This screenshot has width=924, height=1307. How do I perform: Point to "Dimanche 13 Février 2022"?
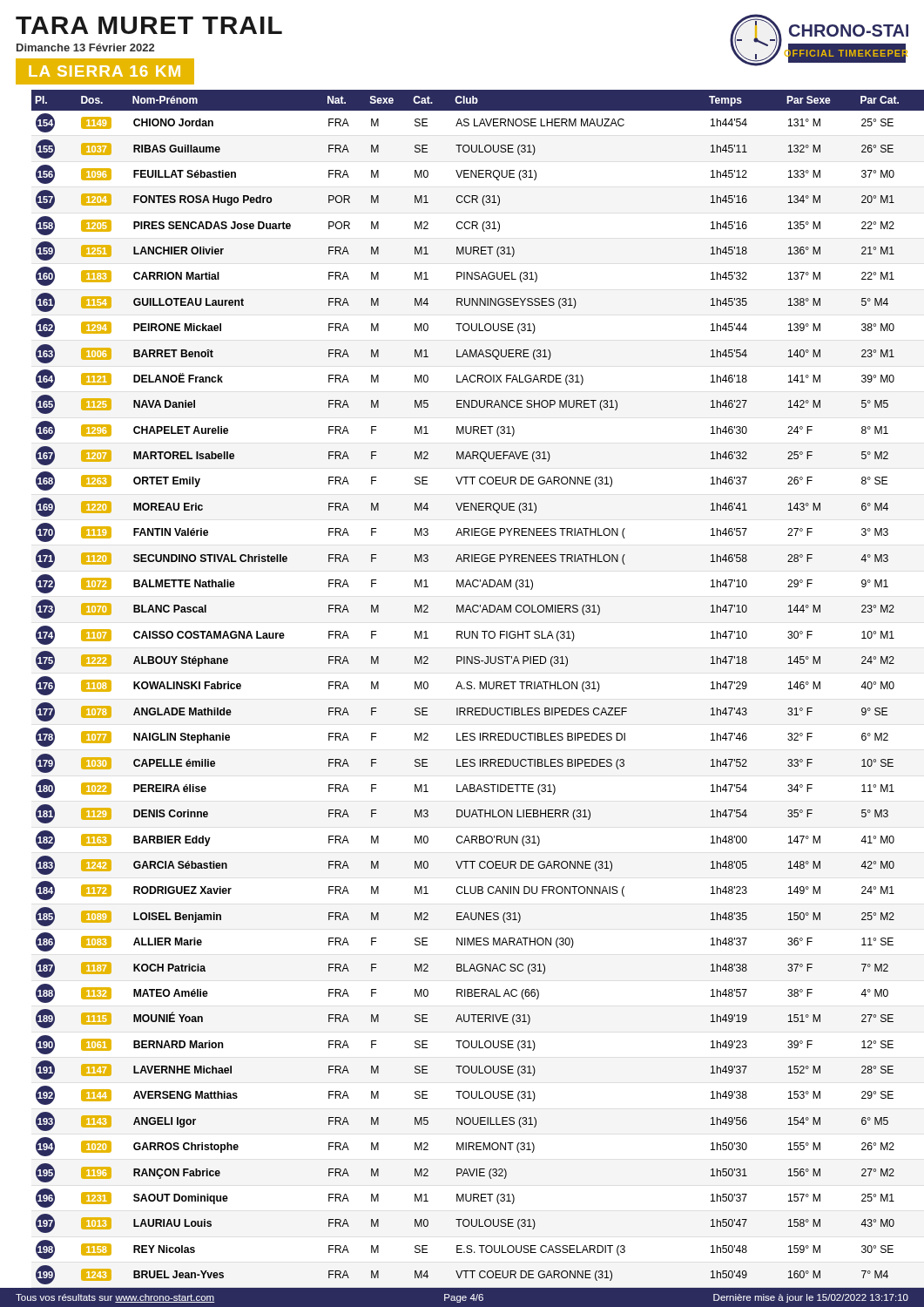pyautogui.click(x=85, y=47)
